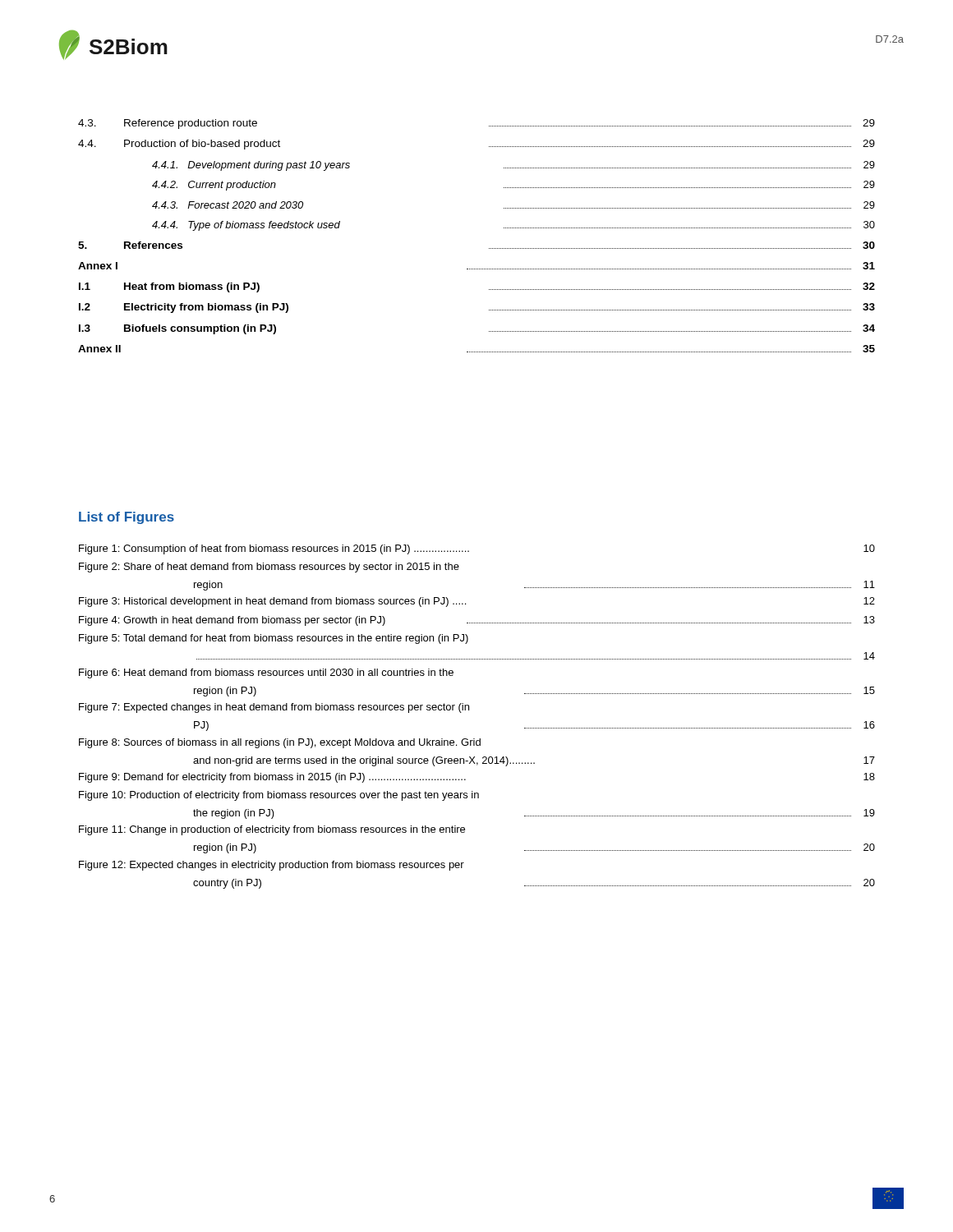Find the list item with the text "Figure 9: Demand for electricity from"
Screen dimensions: 1232x953
coord(476,777)
